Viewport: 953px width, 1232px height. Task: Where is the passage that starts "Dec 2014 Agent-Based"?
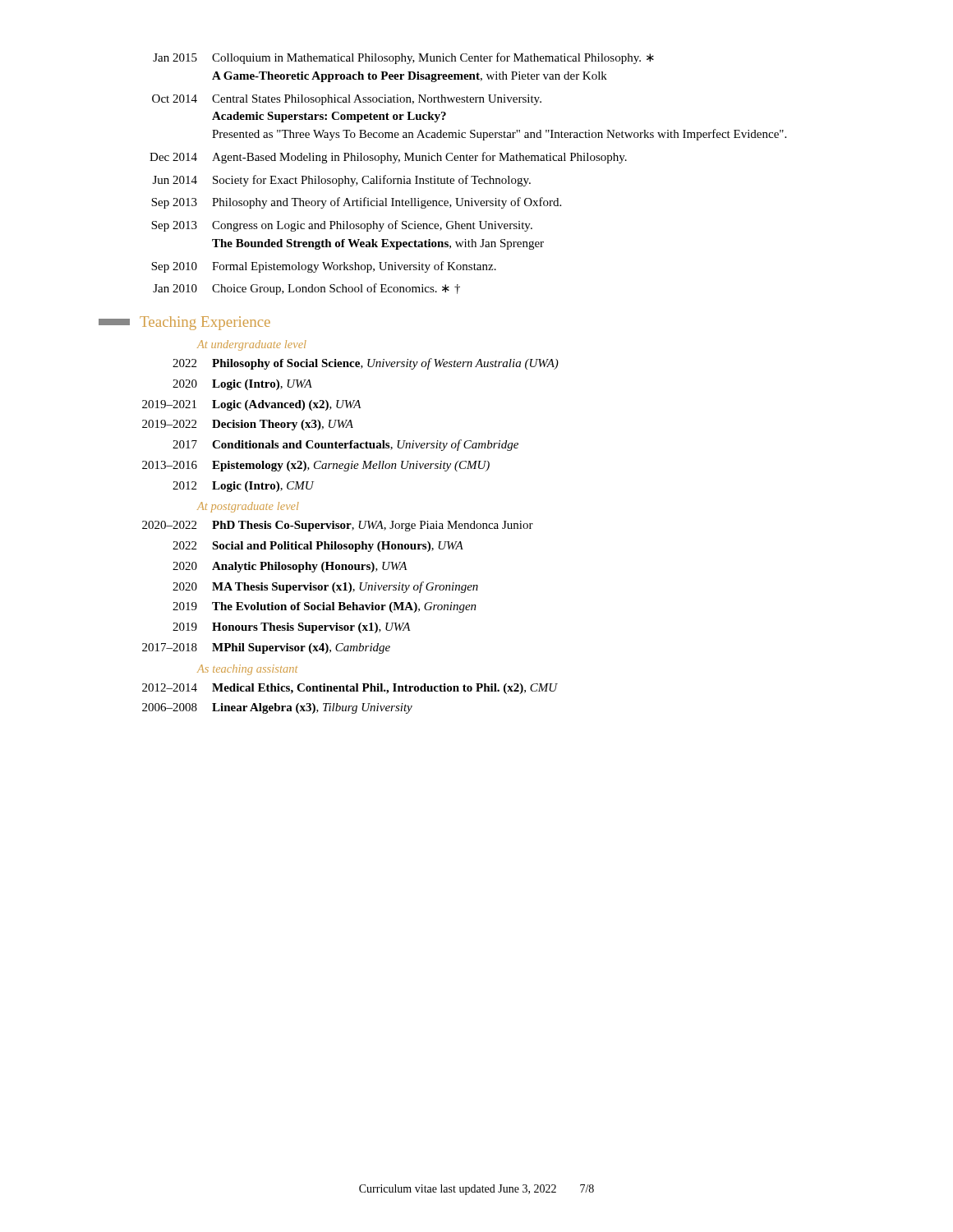tap(476, 157)
